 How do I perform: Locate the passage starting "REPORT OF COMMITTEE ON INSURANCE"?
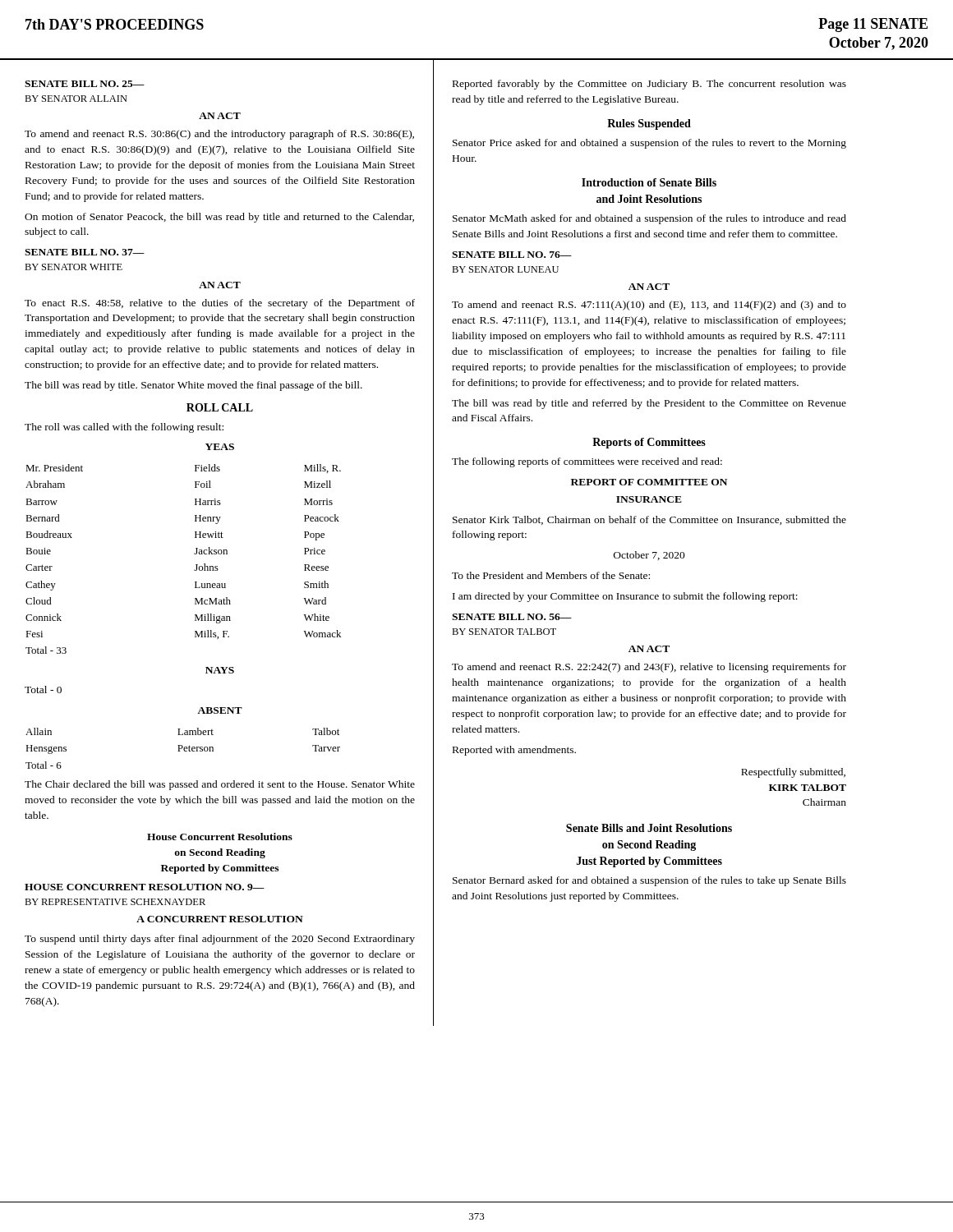649,491
